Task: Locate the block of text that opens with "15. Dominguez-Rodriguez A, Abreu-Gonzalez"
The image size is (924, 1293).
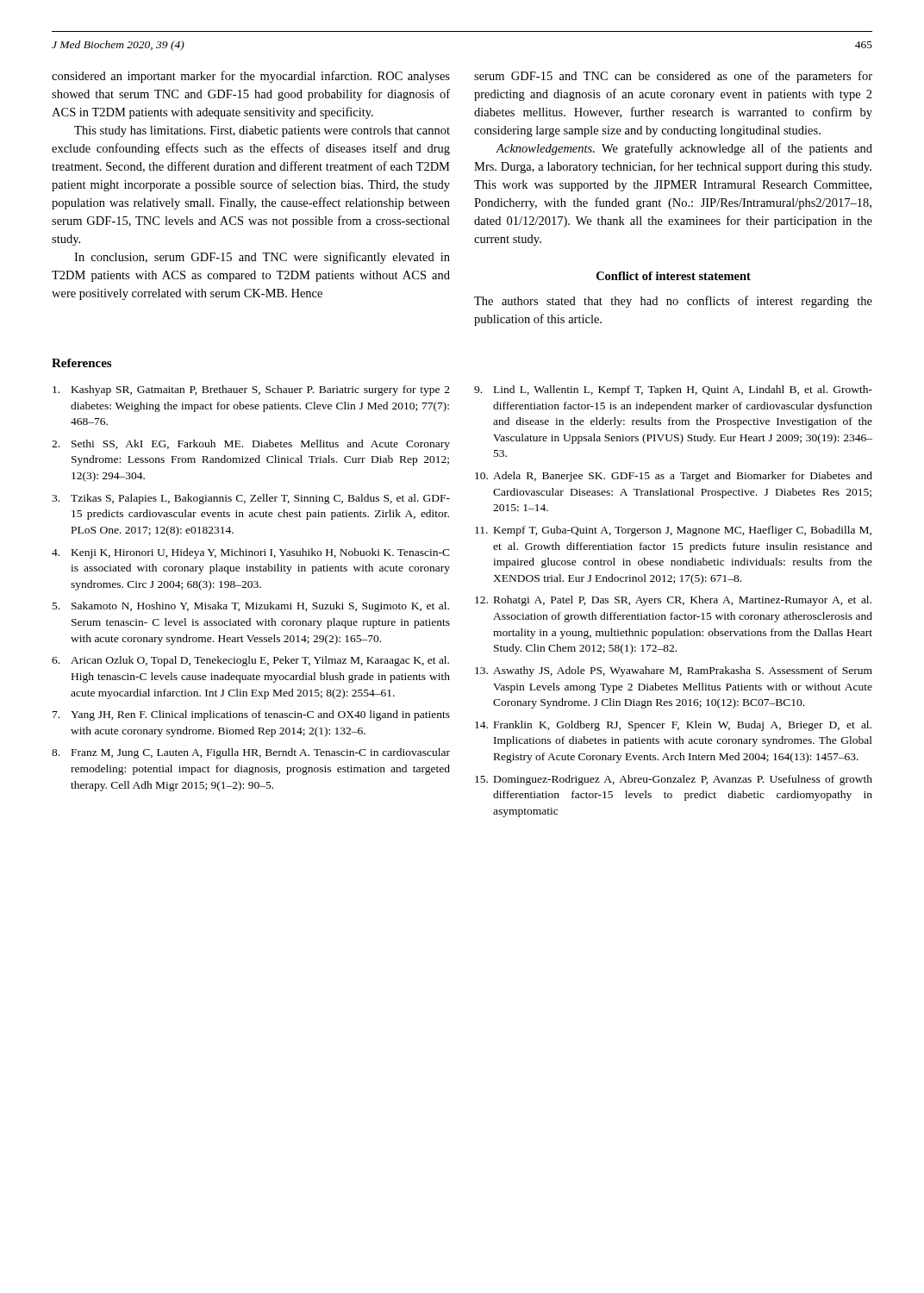Action: (673, 795)
